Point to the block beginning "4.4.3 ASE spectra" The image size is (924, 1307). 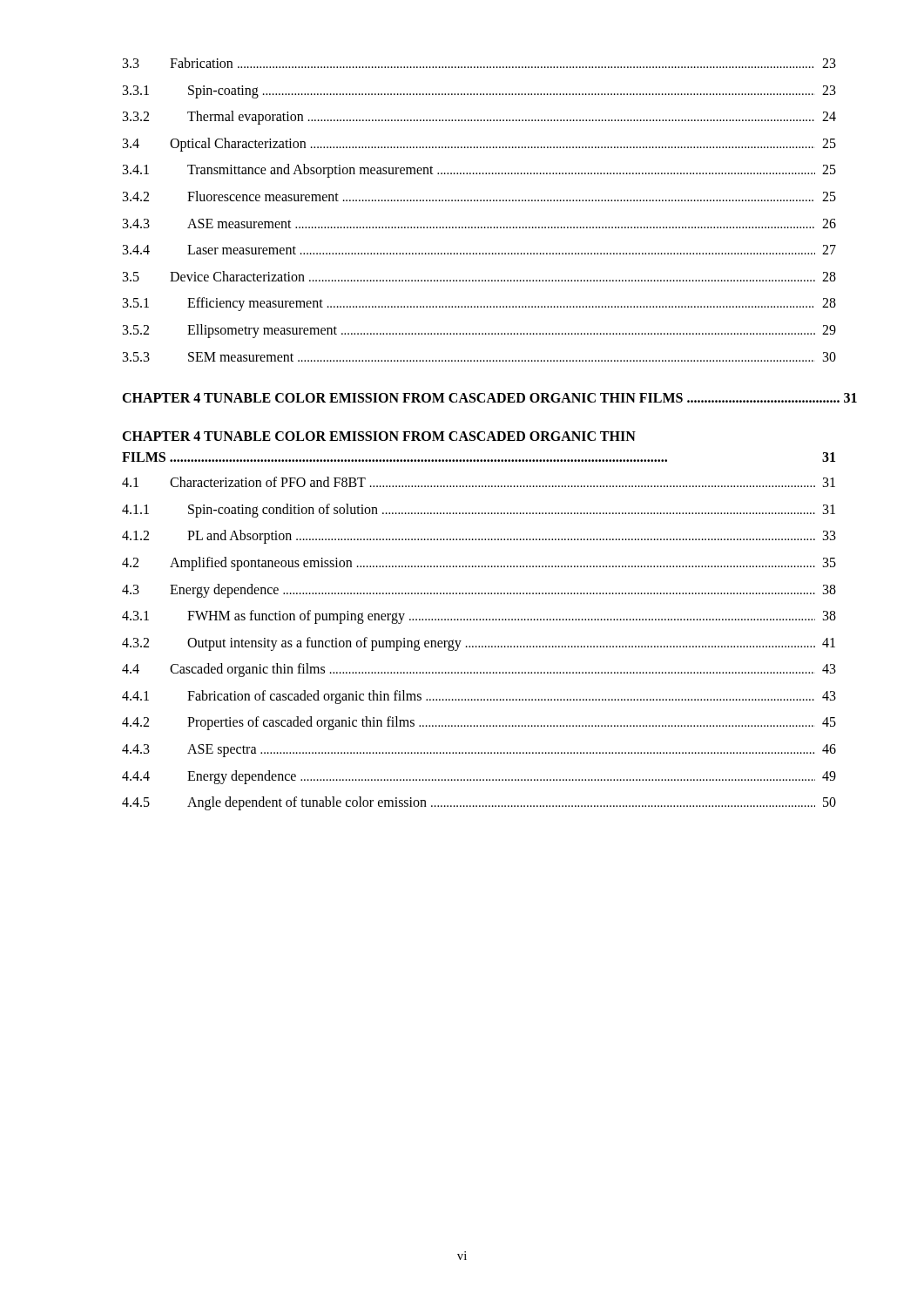click(x=479, y=750)
